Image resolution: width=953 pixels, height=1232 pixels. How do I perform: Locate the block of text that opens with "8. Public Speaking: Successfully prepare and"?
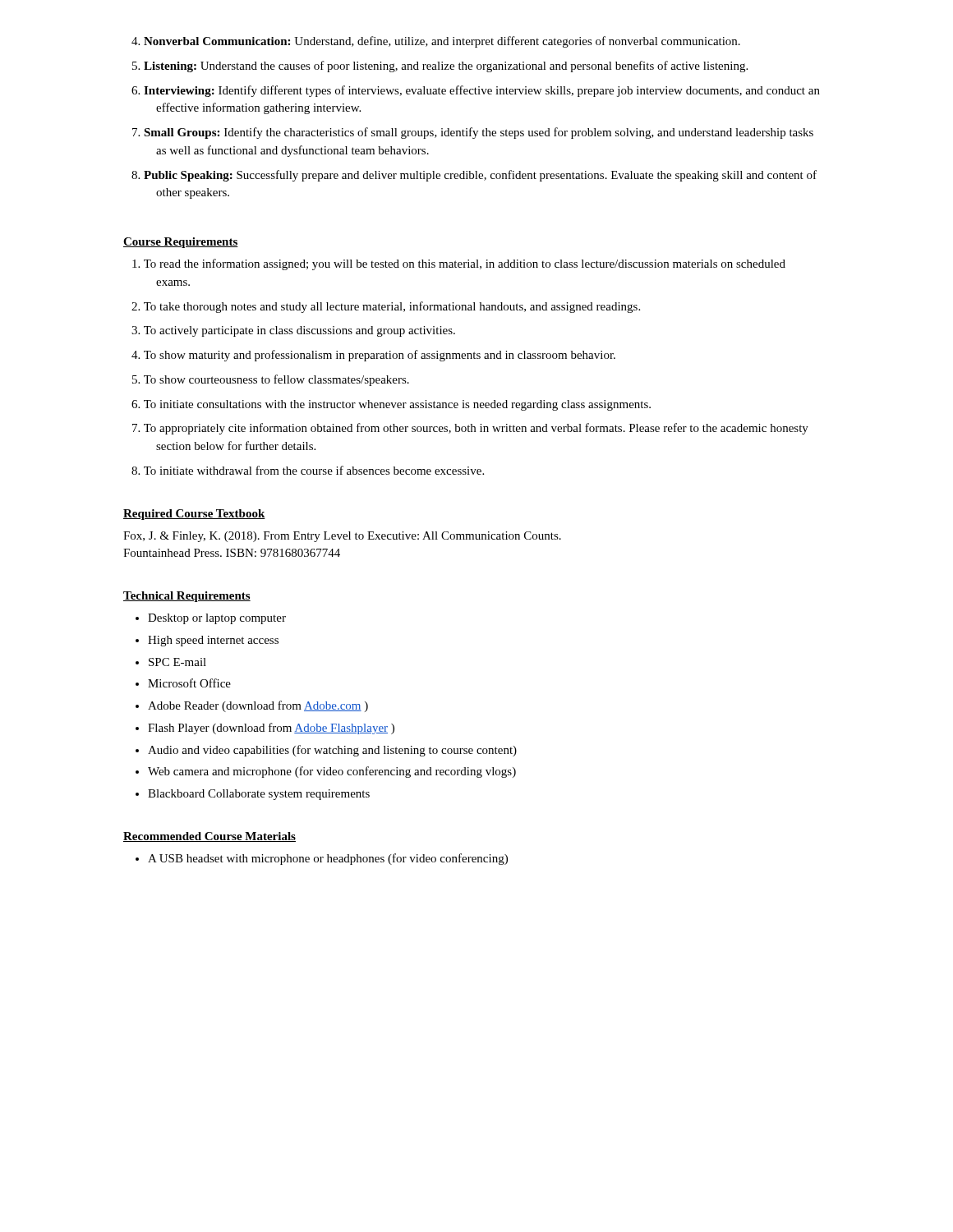[x=472, y=184]
